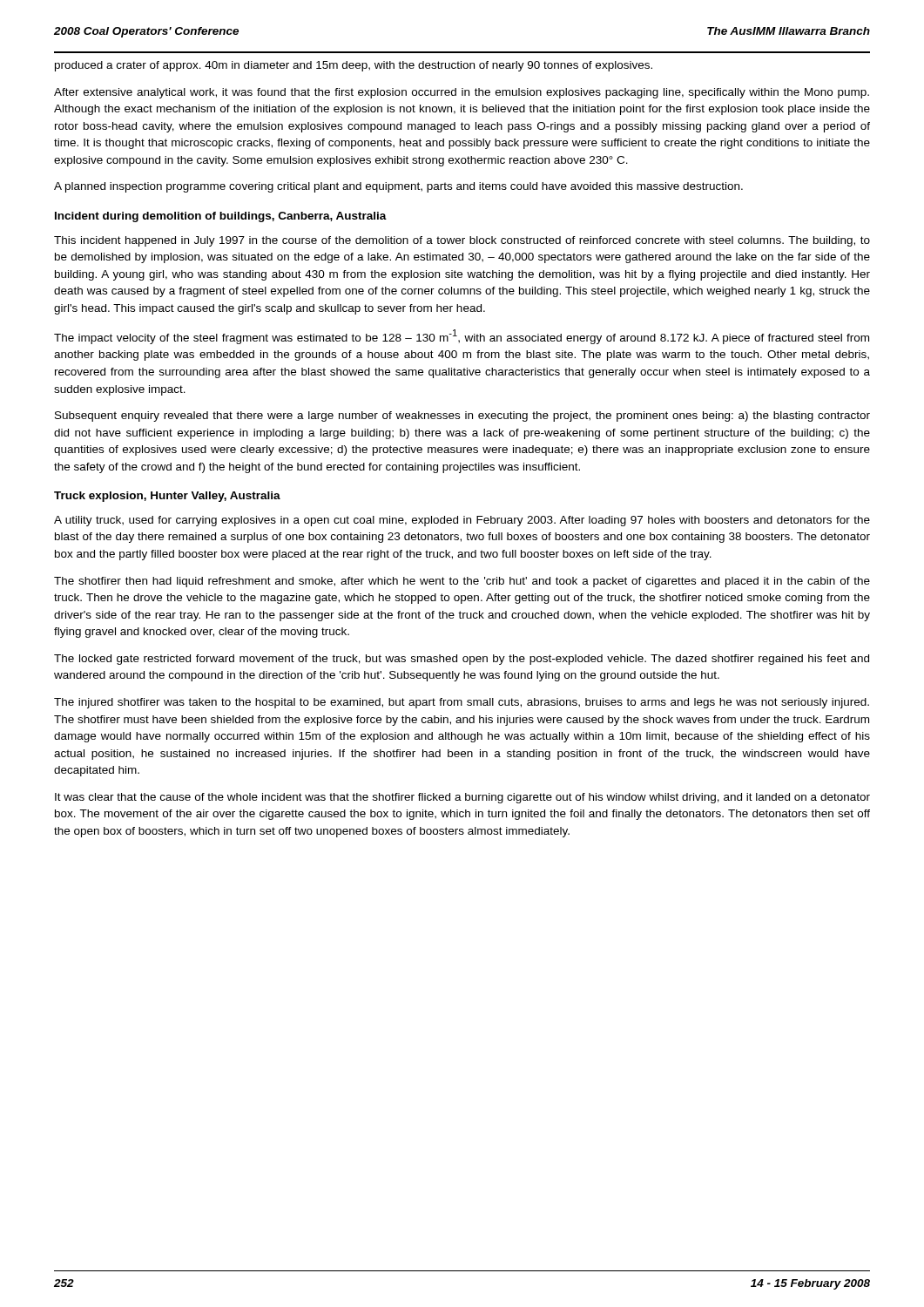The image size is (924, 1307).
Task: Click on the text block with the text "The locked gate"
Action: click(x=462, y=667)
